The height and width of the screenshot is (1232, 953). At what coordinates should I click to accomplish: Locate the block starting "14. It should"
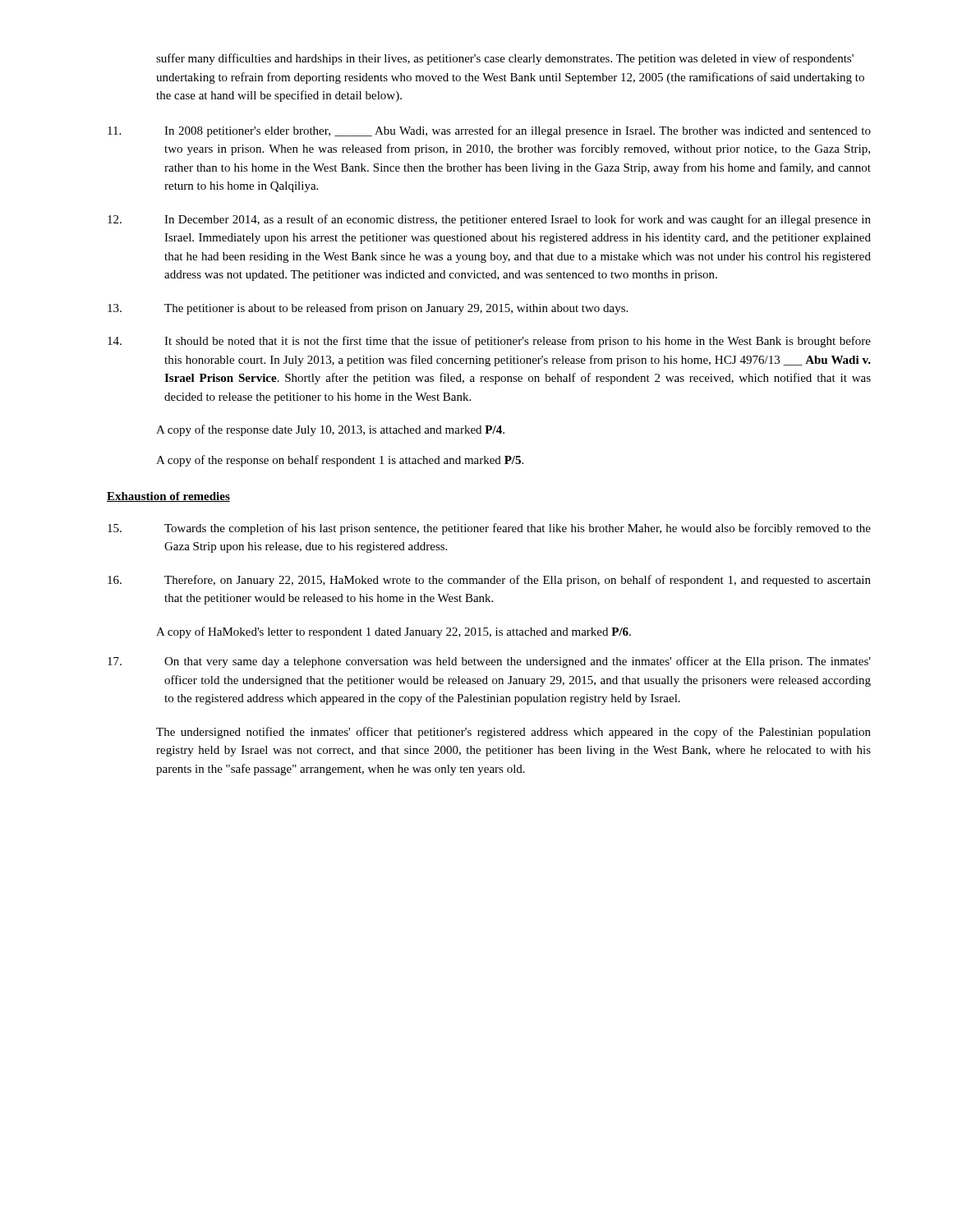tap(489, 369)
